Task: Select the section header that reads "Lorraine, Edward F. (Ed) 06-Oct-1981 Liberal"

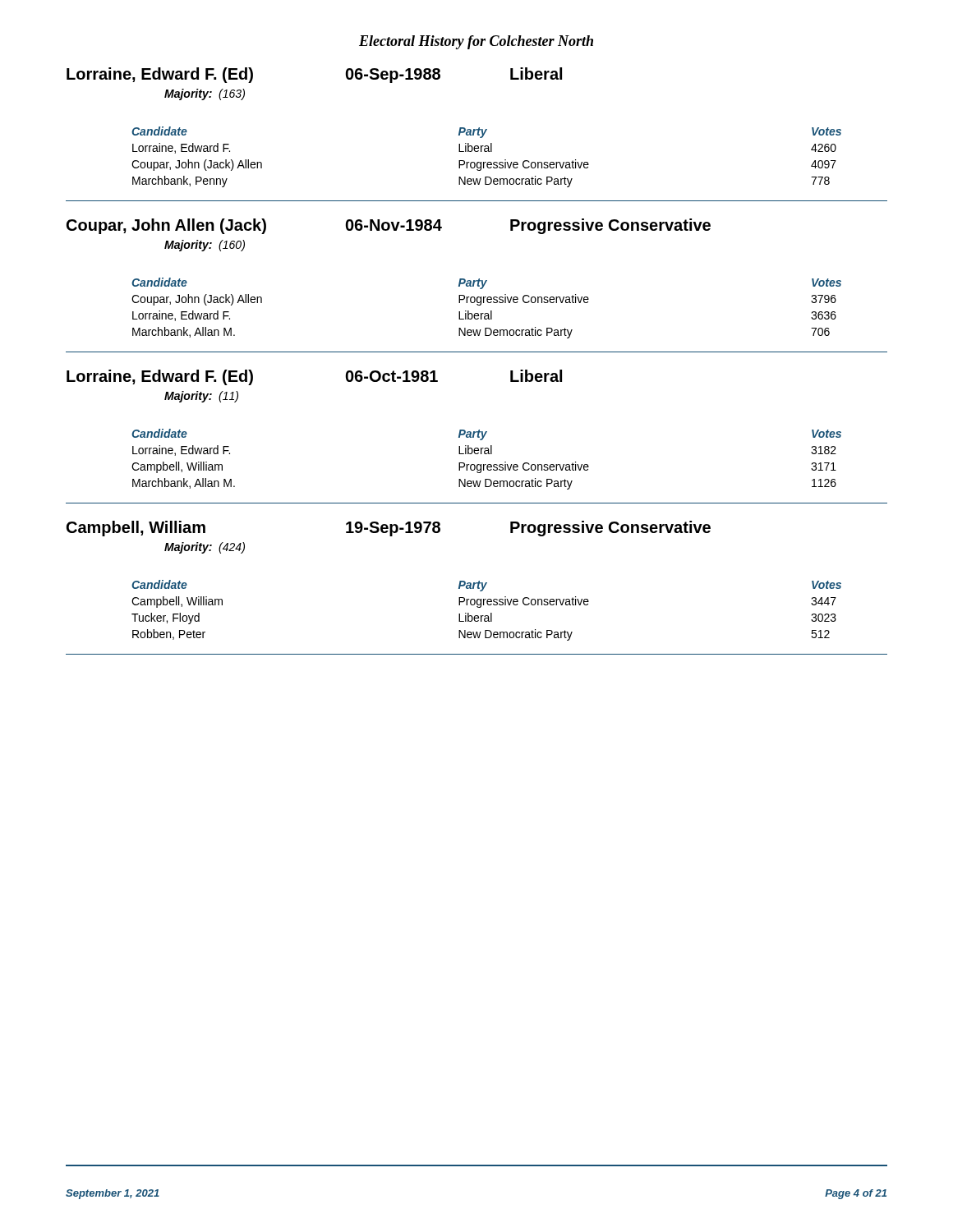Action: coord(155,377)
